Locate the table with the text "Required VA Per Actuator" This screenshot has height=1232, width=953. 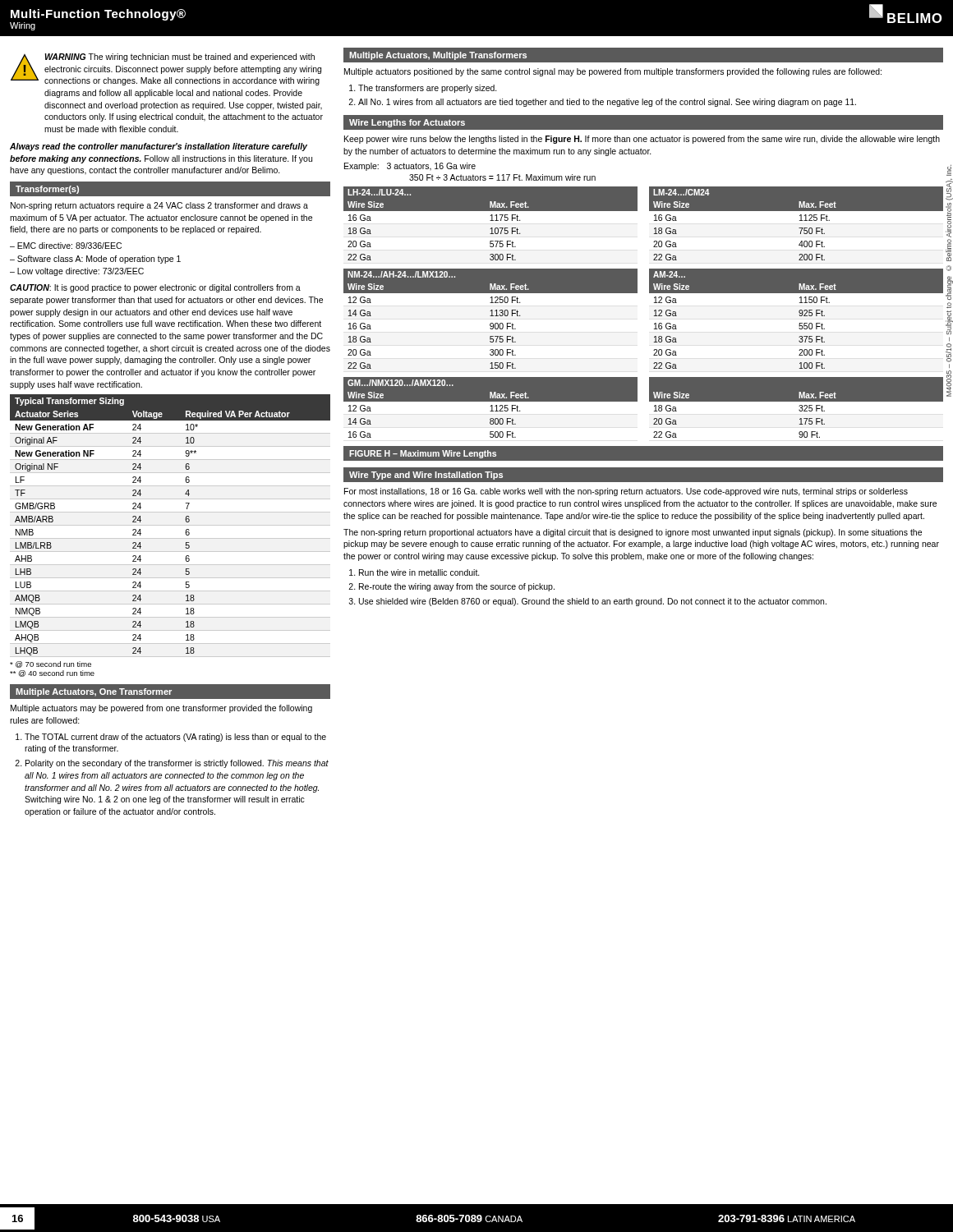point(170,526)
